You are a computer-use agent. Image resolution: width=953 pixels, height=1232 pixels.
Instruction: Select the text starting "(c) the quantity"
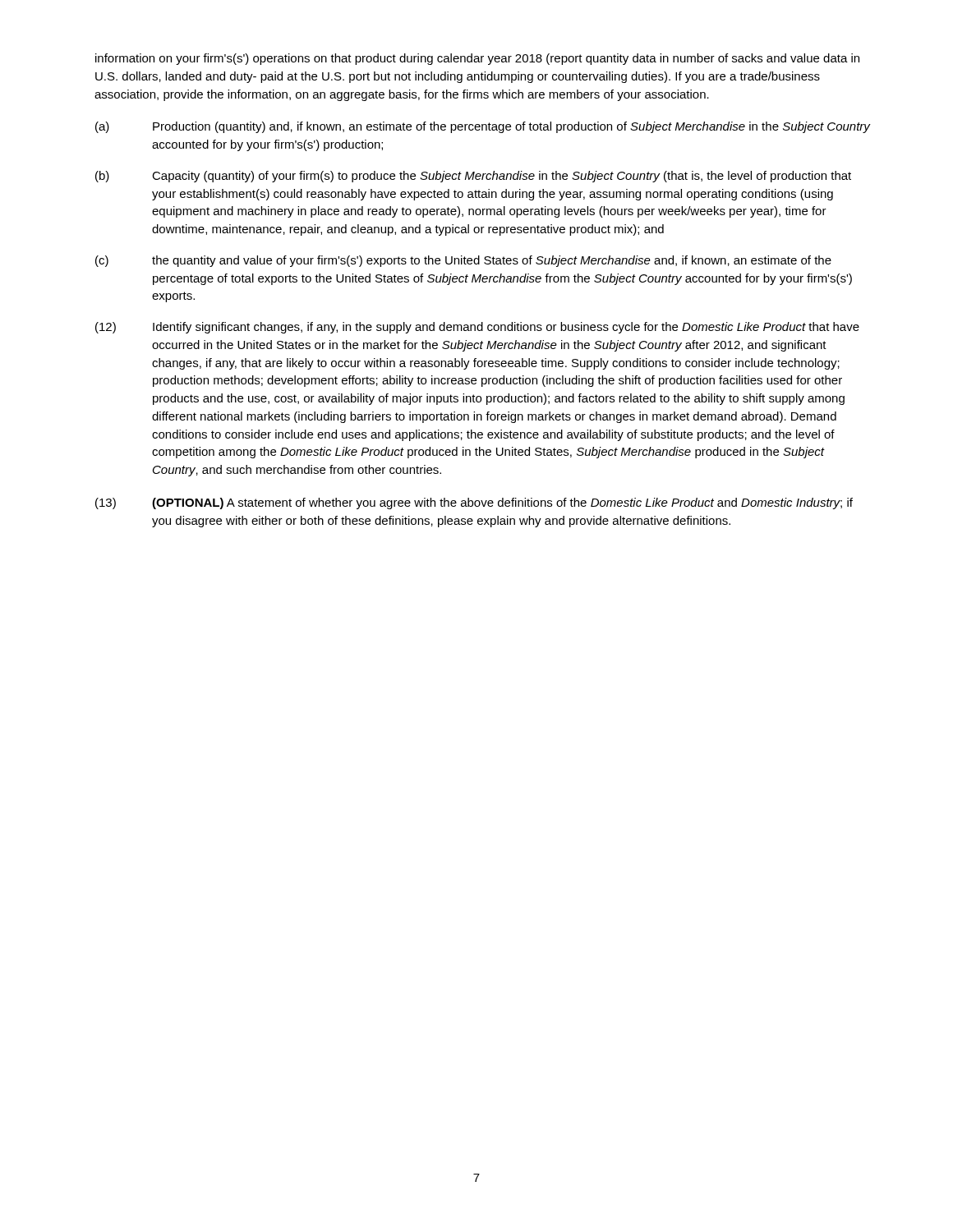483,278
